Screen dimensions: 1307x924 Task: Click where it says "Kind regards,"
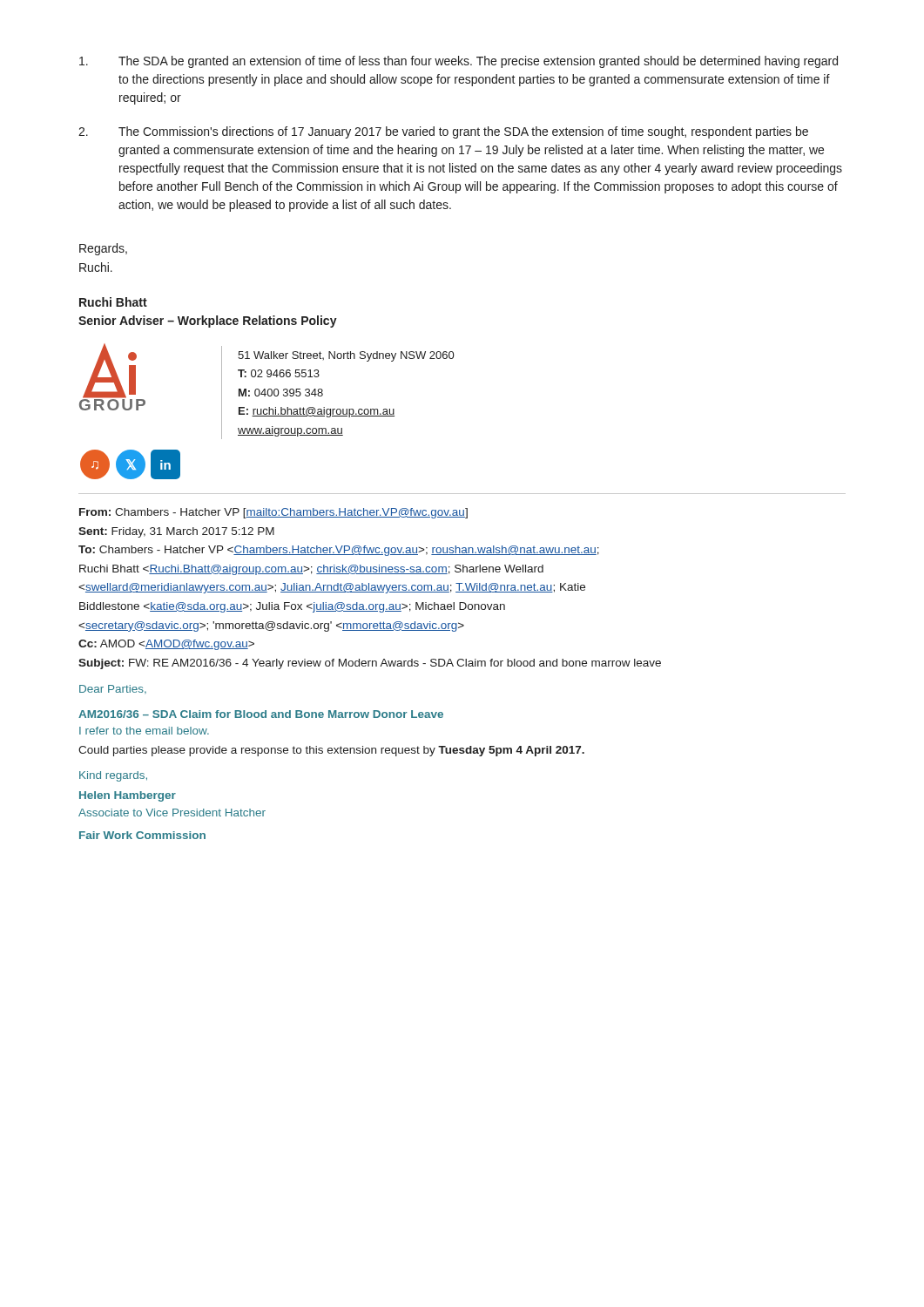(113, 775)
